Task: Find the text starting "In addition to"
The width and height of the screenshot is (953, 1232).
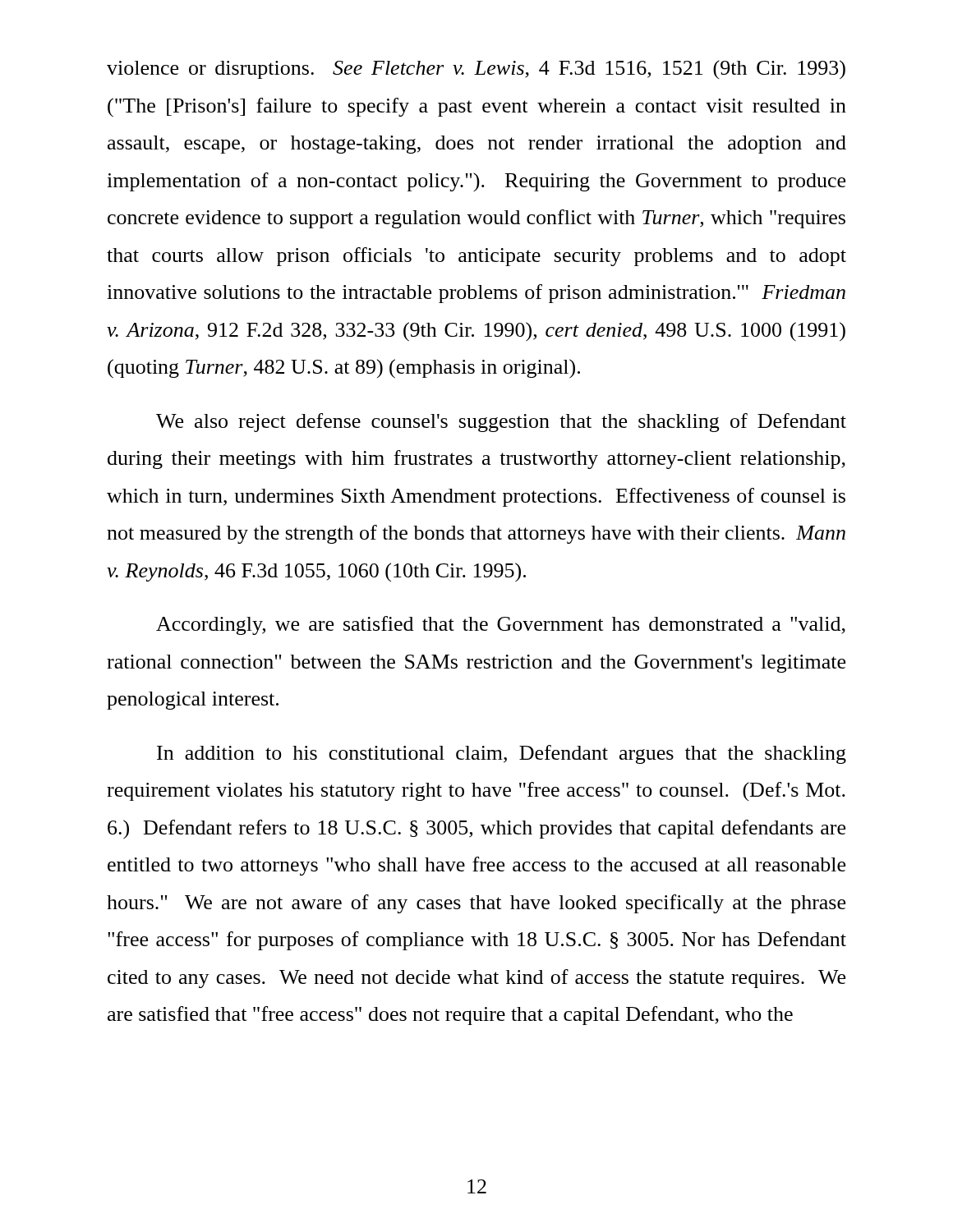Action: [x=502, y=754]
